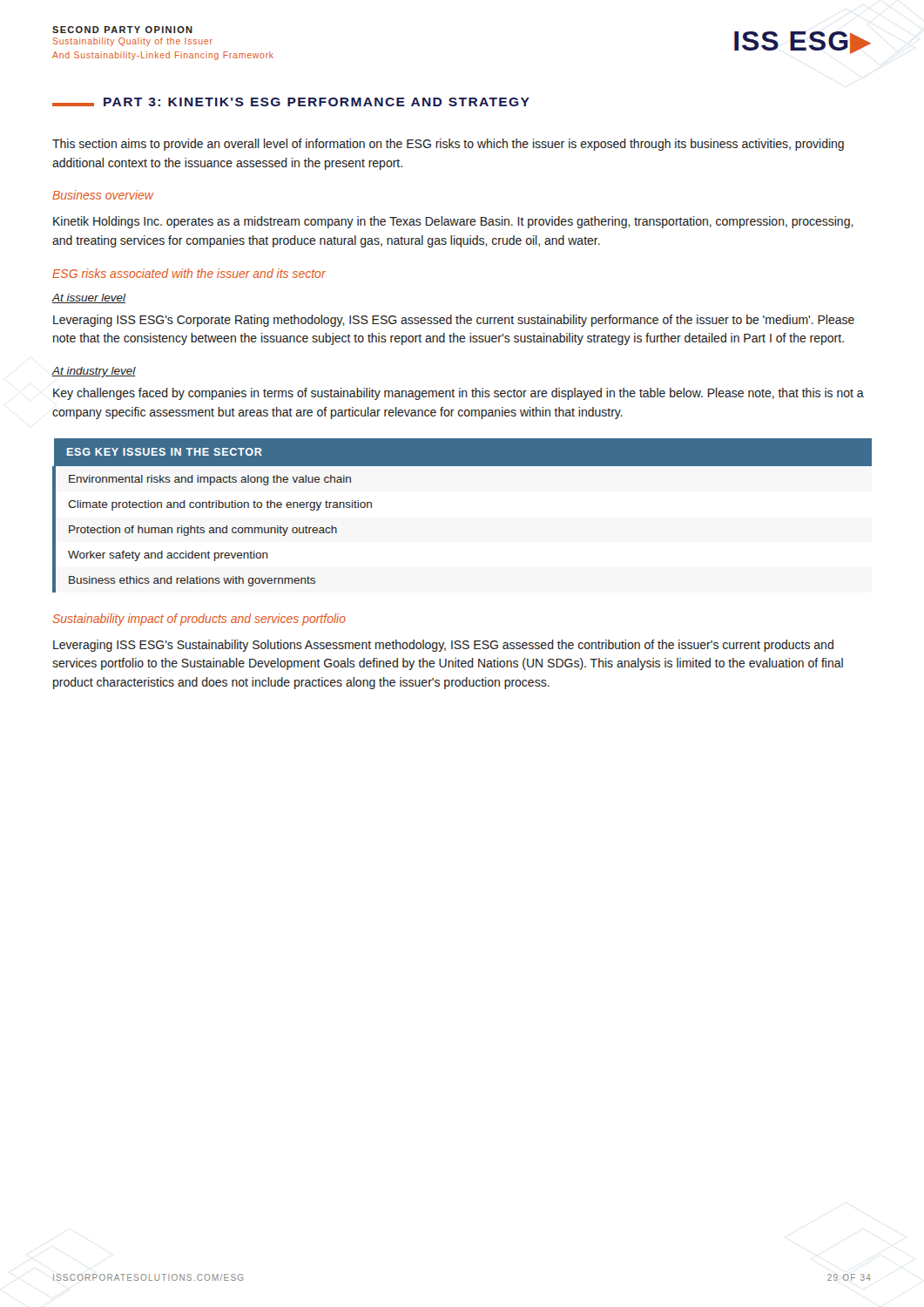The image size is (924, 1307).
Task: Where does it say "At industry level"?
Action: pyautogui.click(x=94, y=371)
